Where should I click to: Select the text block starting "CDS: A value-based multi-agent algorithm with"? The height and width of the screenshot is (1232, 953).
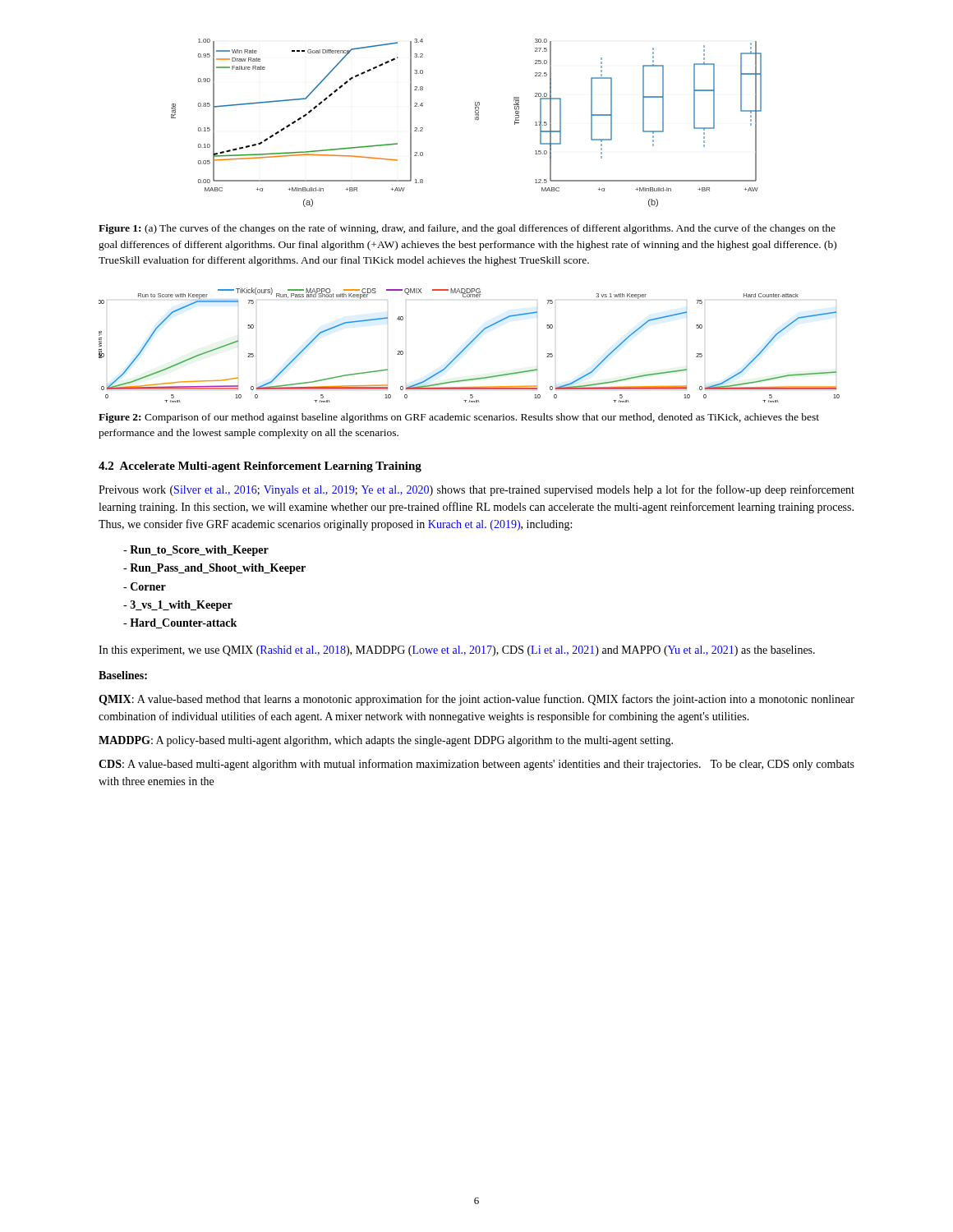[476, 773]
